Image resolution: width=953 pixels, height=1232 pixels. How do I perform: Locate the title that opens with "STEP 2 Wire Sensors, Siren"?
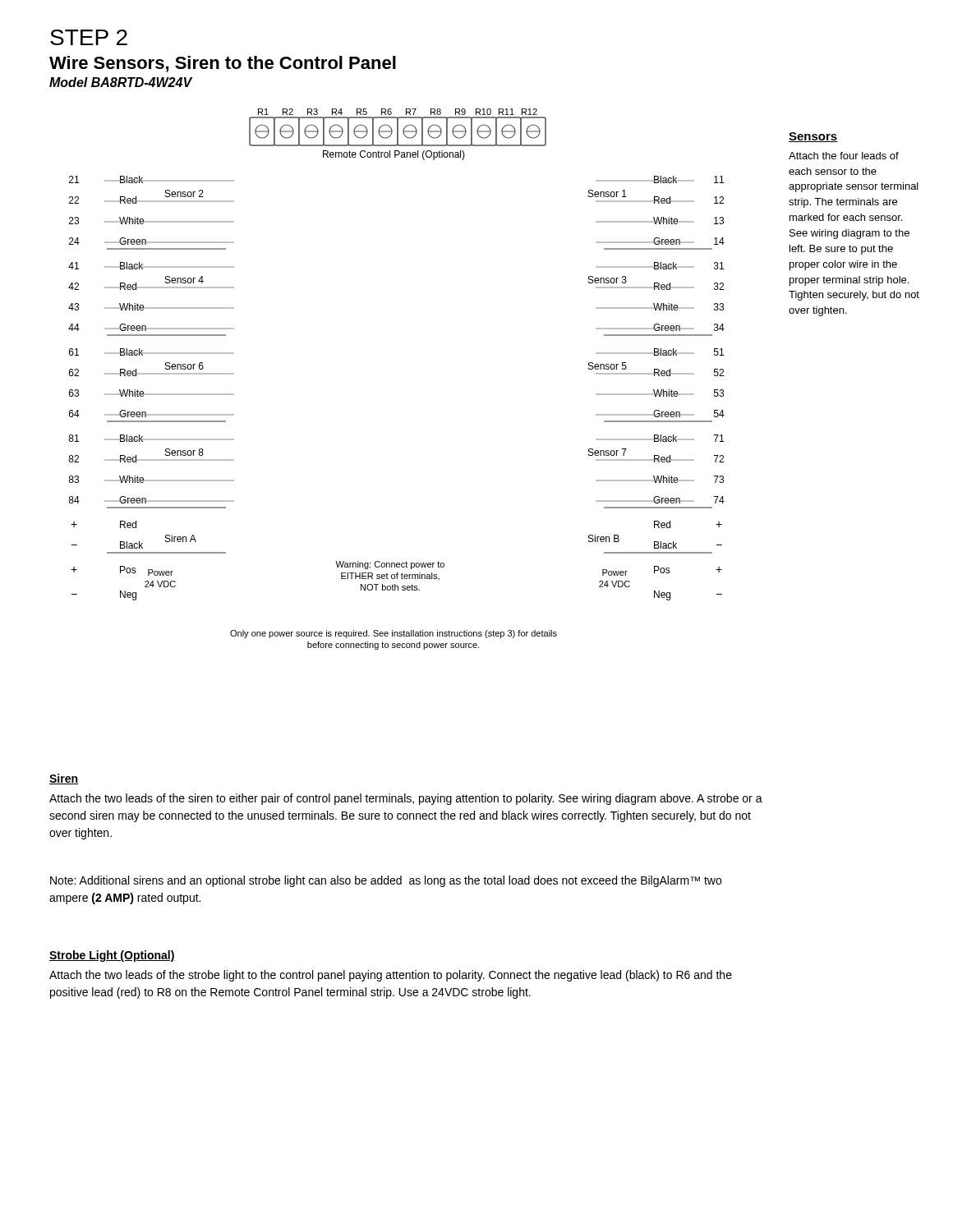tap(223, 57)
